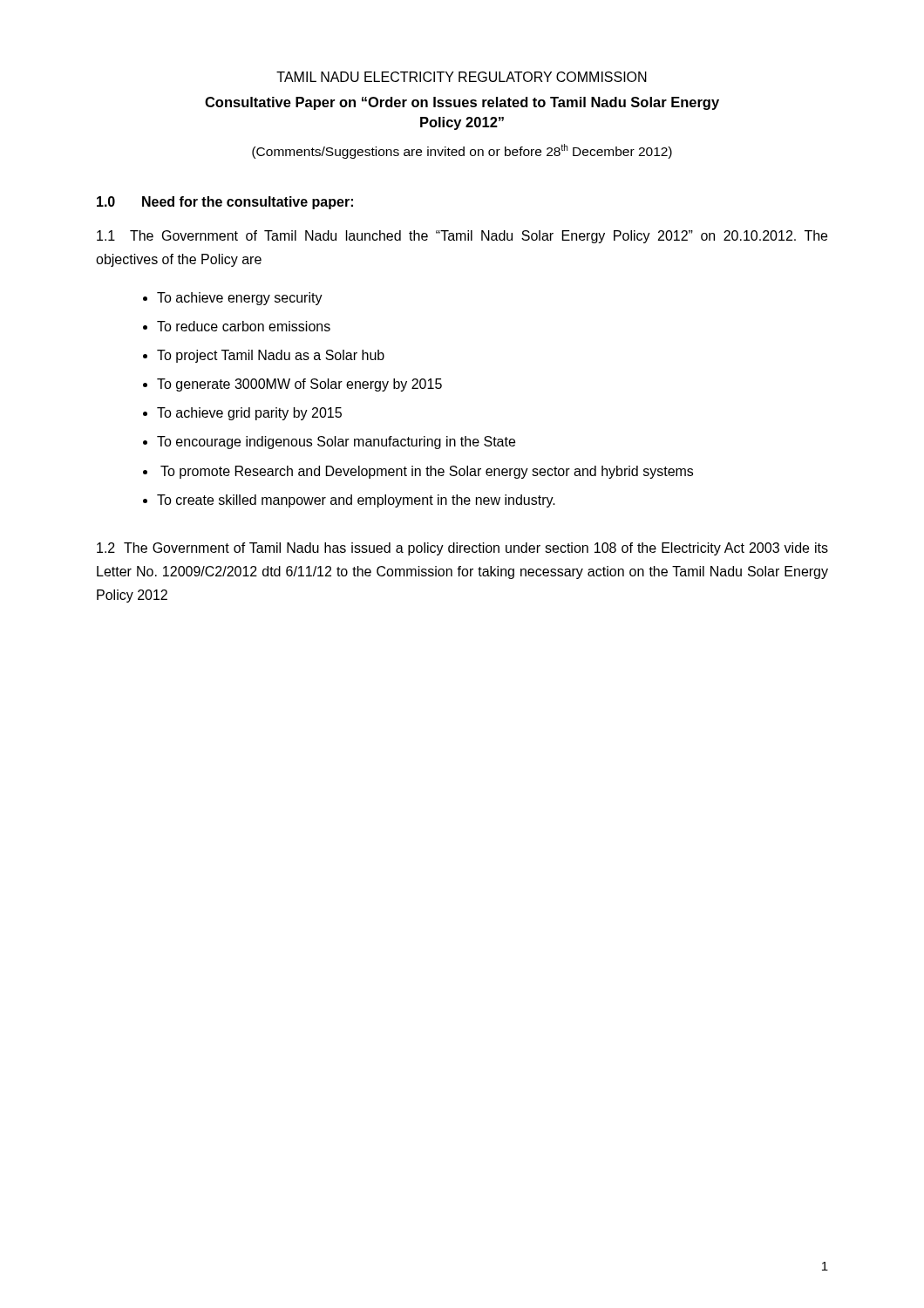Click on the title that says "TAMIL NADU ELECTRICITY REGULATORY COMMISSION"
The height and width of the screenshot is (1308, 924).
coord(462,77)
